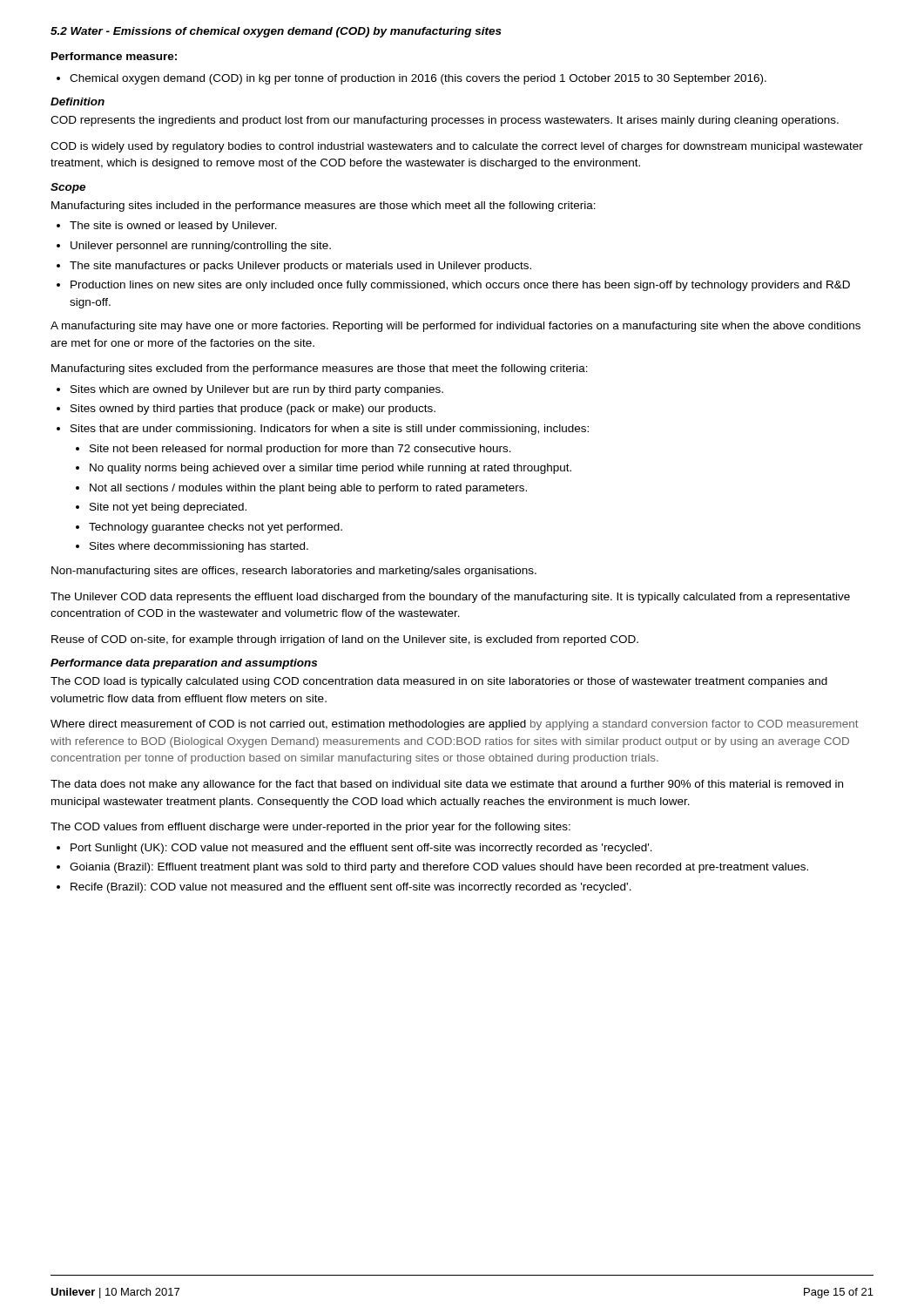Select the element starting "COD represents the ingredients and product lost"
The image size is (924, 1307).
click(x=445, y=120)
